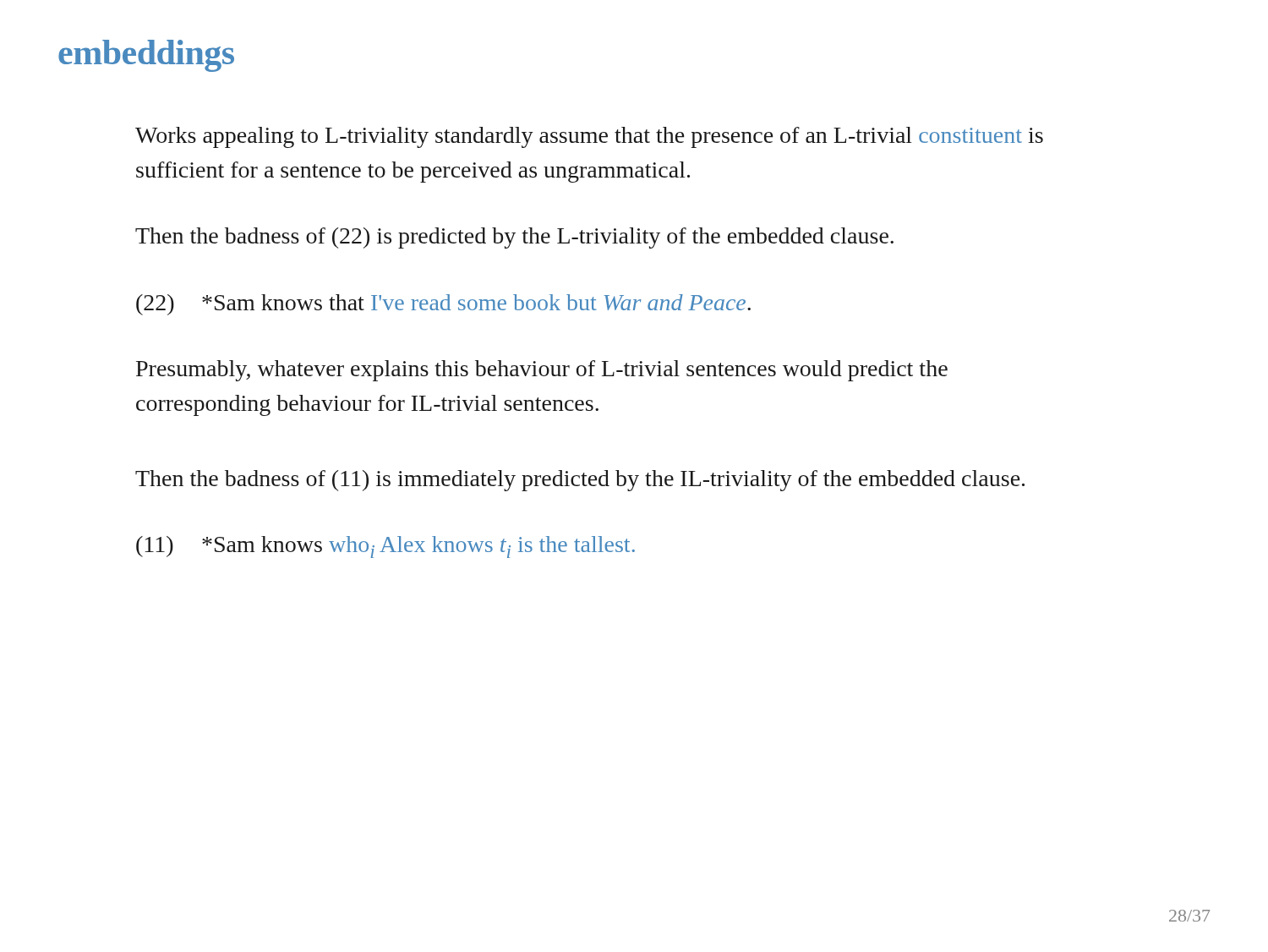
Task: Locate the title
Action: click(146, 52)
